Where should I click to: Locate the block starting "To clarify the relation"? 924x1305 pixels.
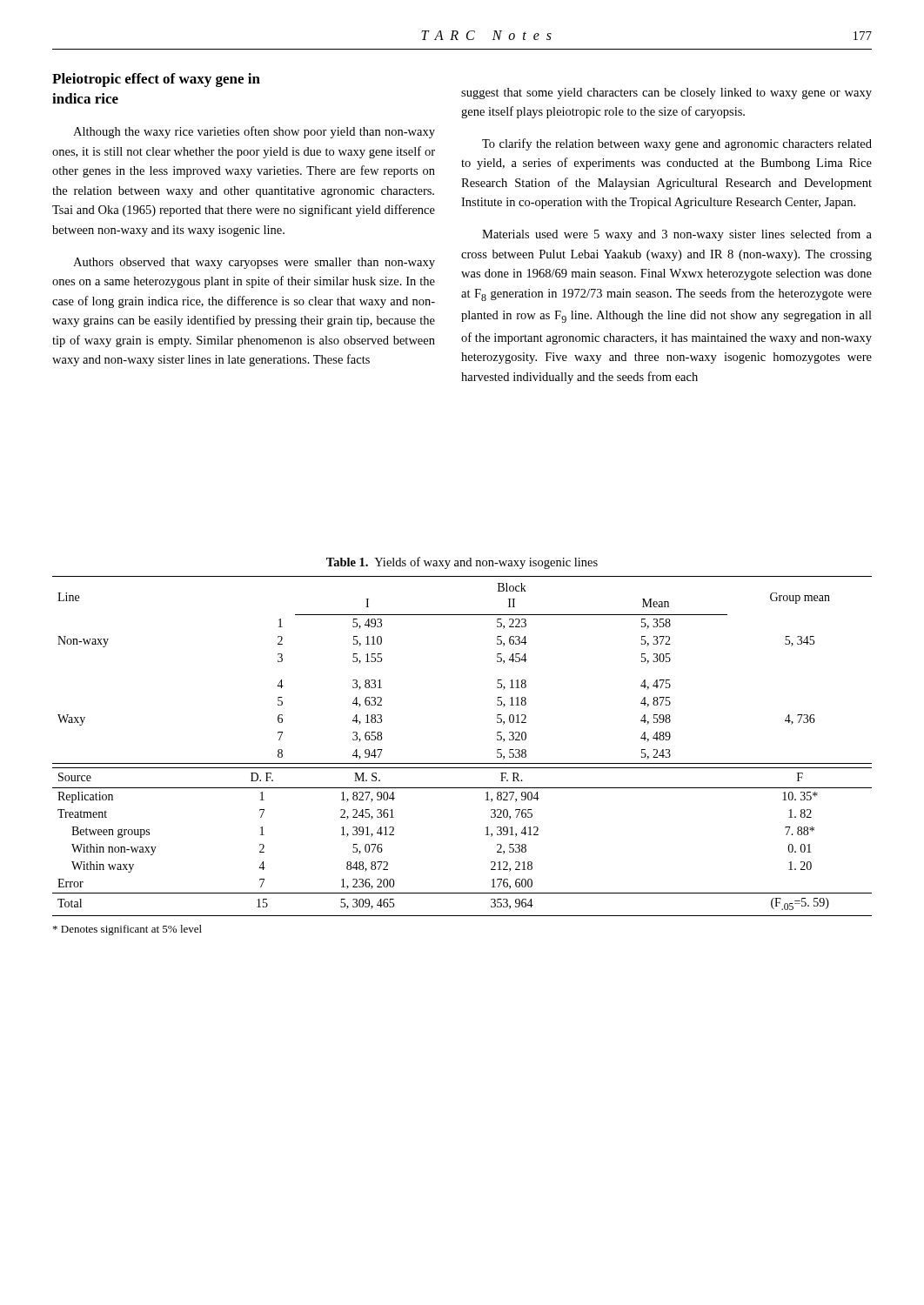click(666, 173)
